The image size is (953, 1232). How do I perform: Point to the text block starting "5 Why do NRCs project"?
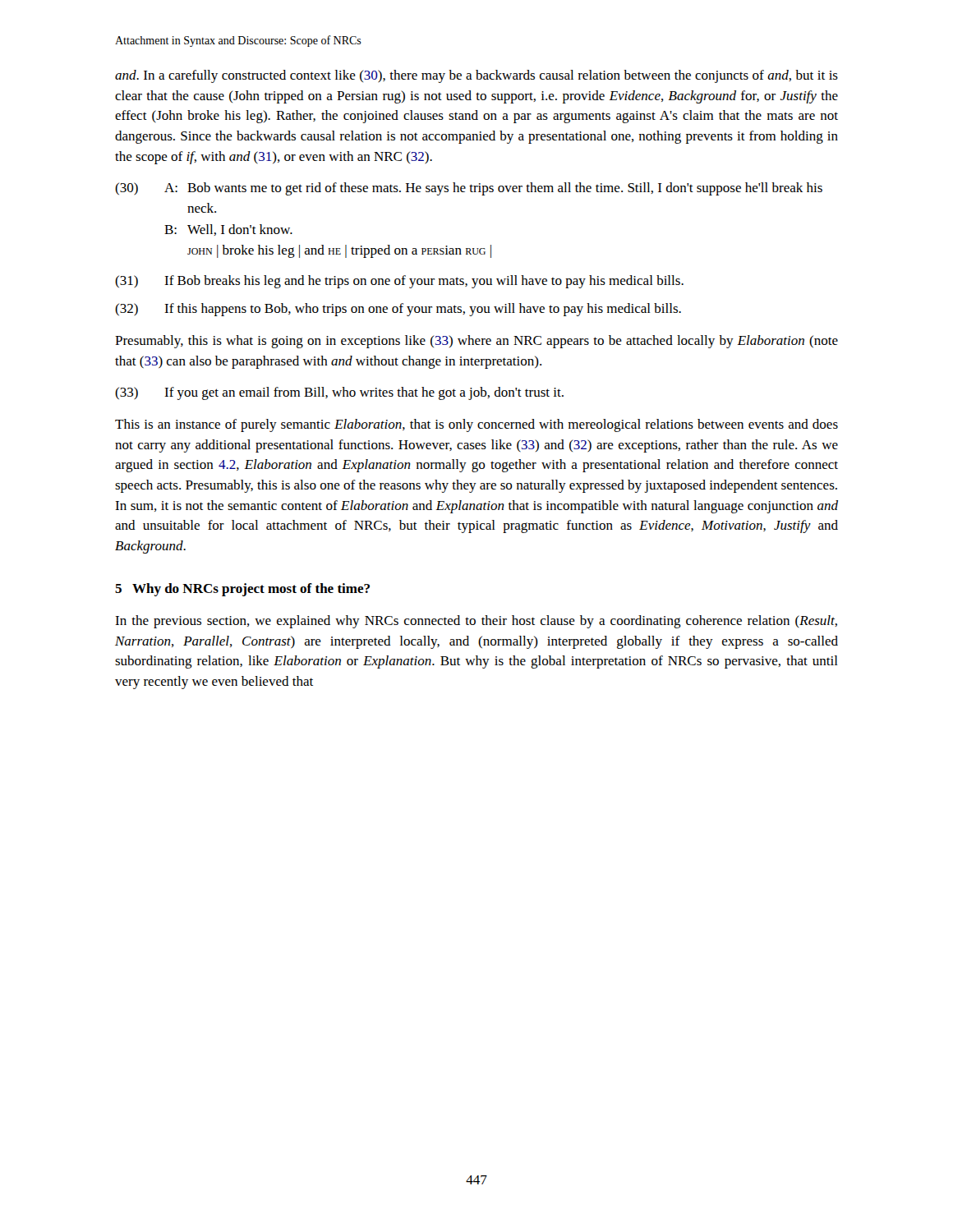pos(243,589)
